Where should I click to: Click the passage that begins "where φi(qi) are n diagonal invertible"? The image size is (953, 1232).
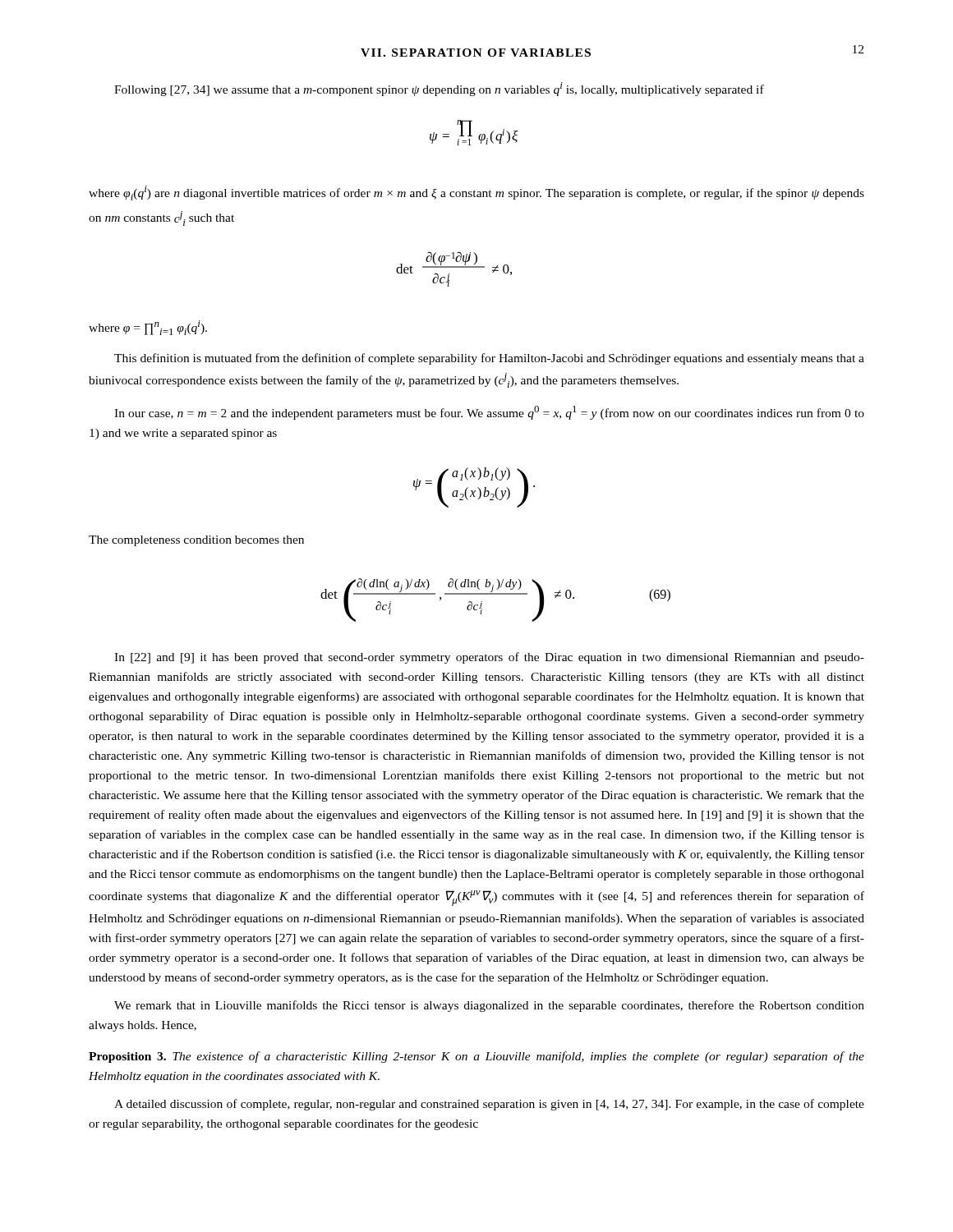[476, 205]
